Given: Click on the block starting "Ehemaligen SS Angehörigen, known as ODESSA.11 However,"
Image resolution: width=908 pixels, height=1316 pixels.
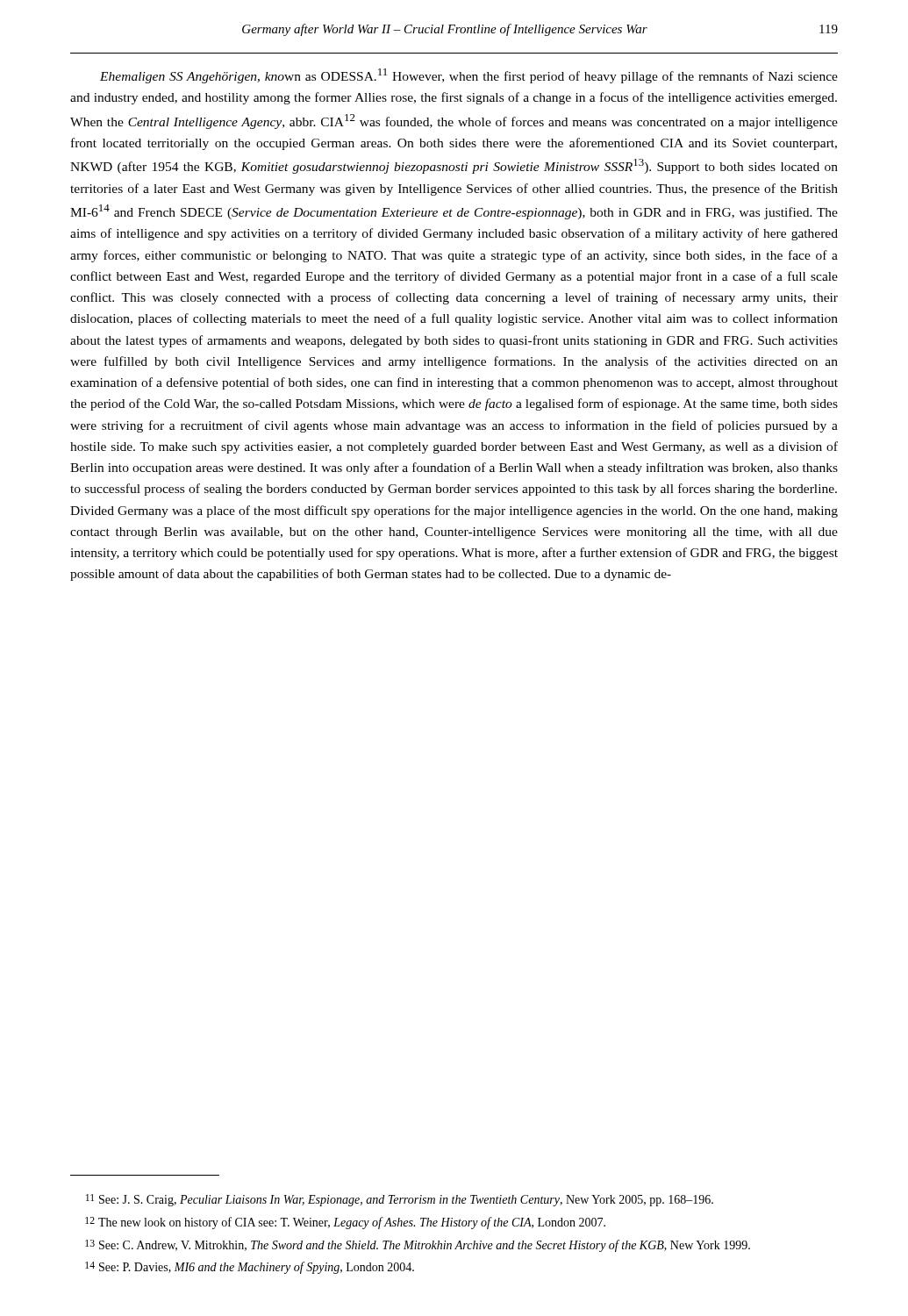Looking at the screenshot, I should coord(454,324).
